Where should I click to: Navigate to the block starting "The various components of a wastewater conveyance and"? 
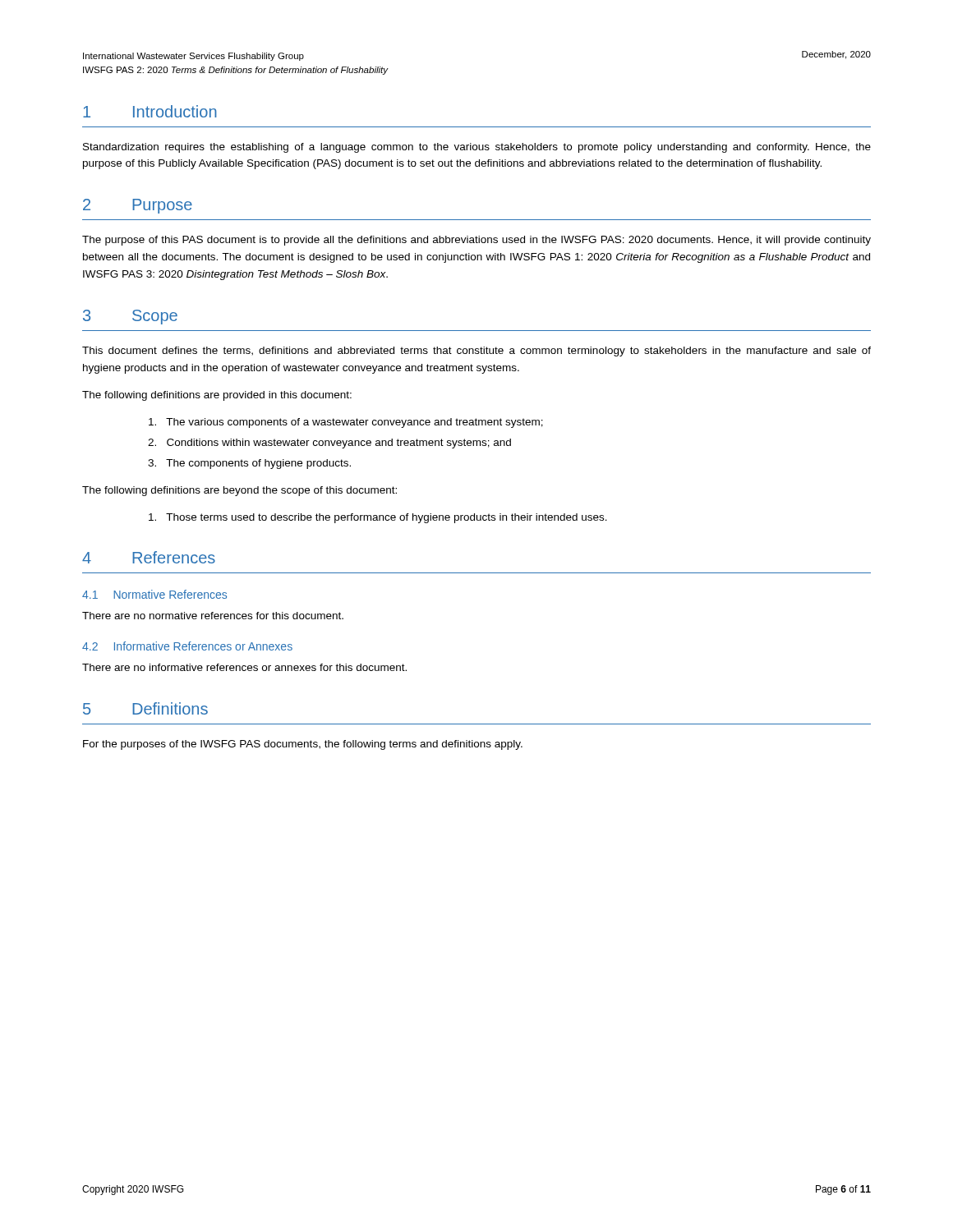click(346, 422)
